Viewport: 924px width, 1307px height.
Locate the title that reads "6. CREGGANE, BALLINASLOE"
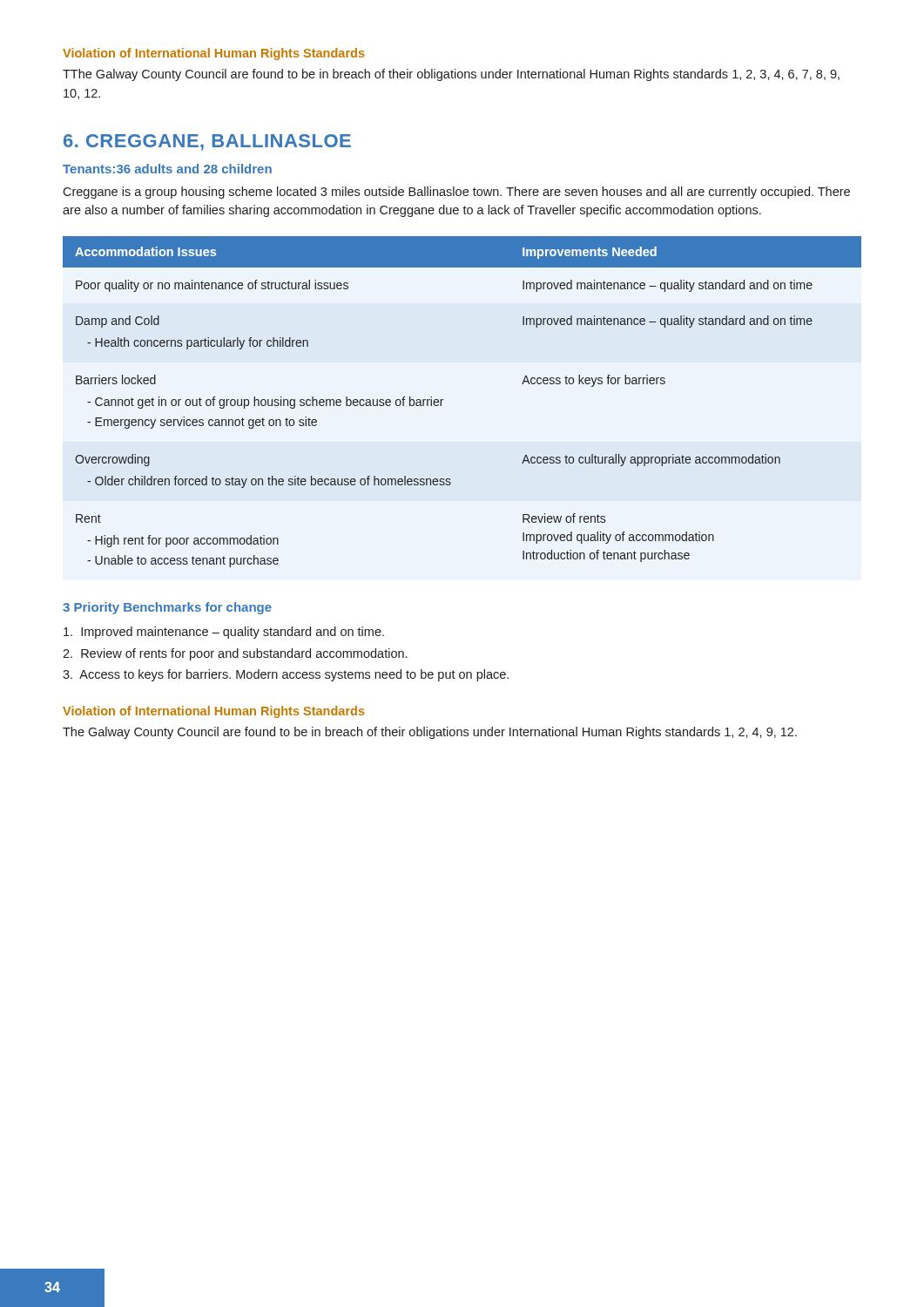point(207,140)
